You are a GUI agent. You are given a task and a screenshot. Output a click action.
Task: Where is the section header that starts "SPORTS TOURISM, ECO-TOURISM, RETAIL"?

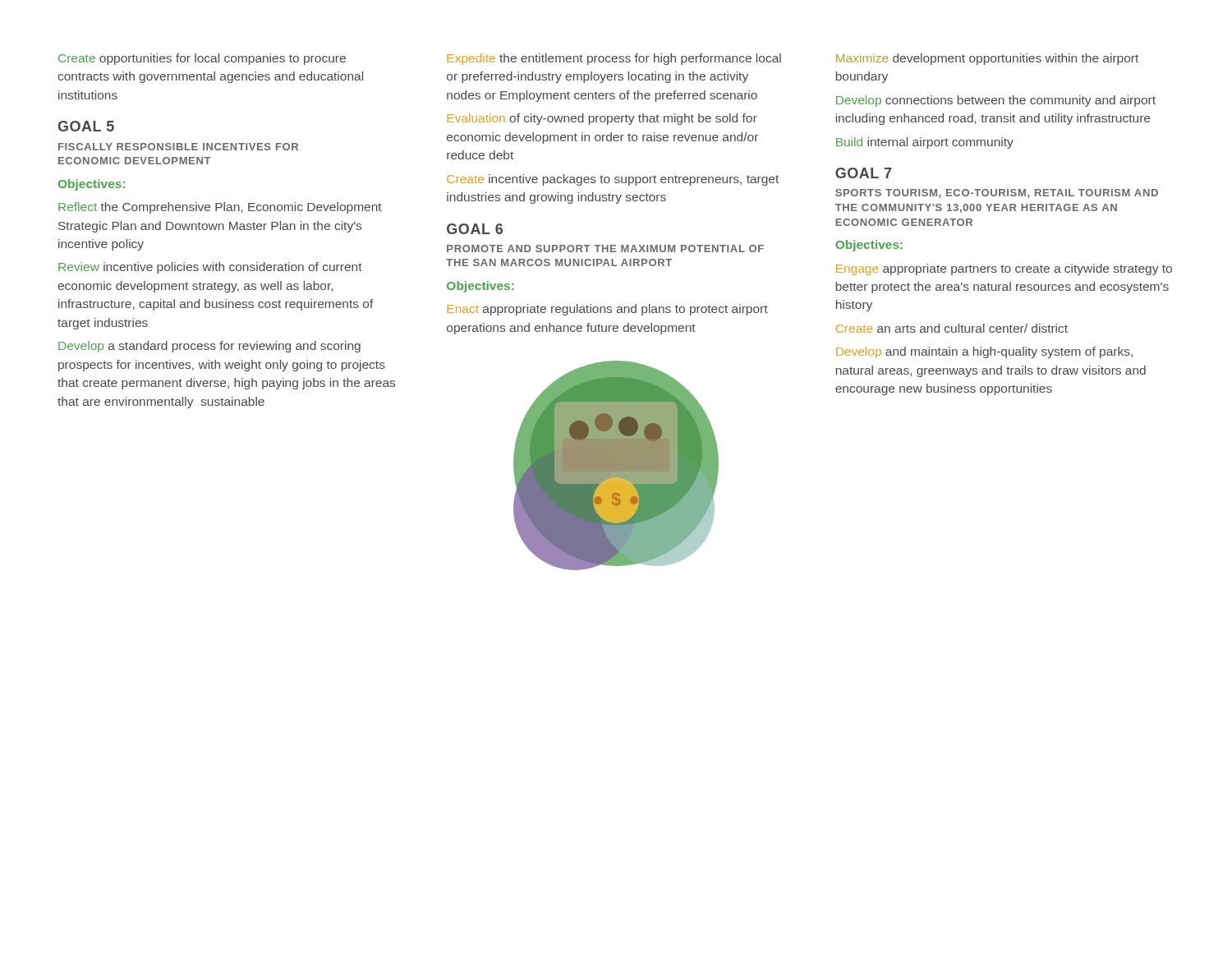(1005, 208)
